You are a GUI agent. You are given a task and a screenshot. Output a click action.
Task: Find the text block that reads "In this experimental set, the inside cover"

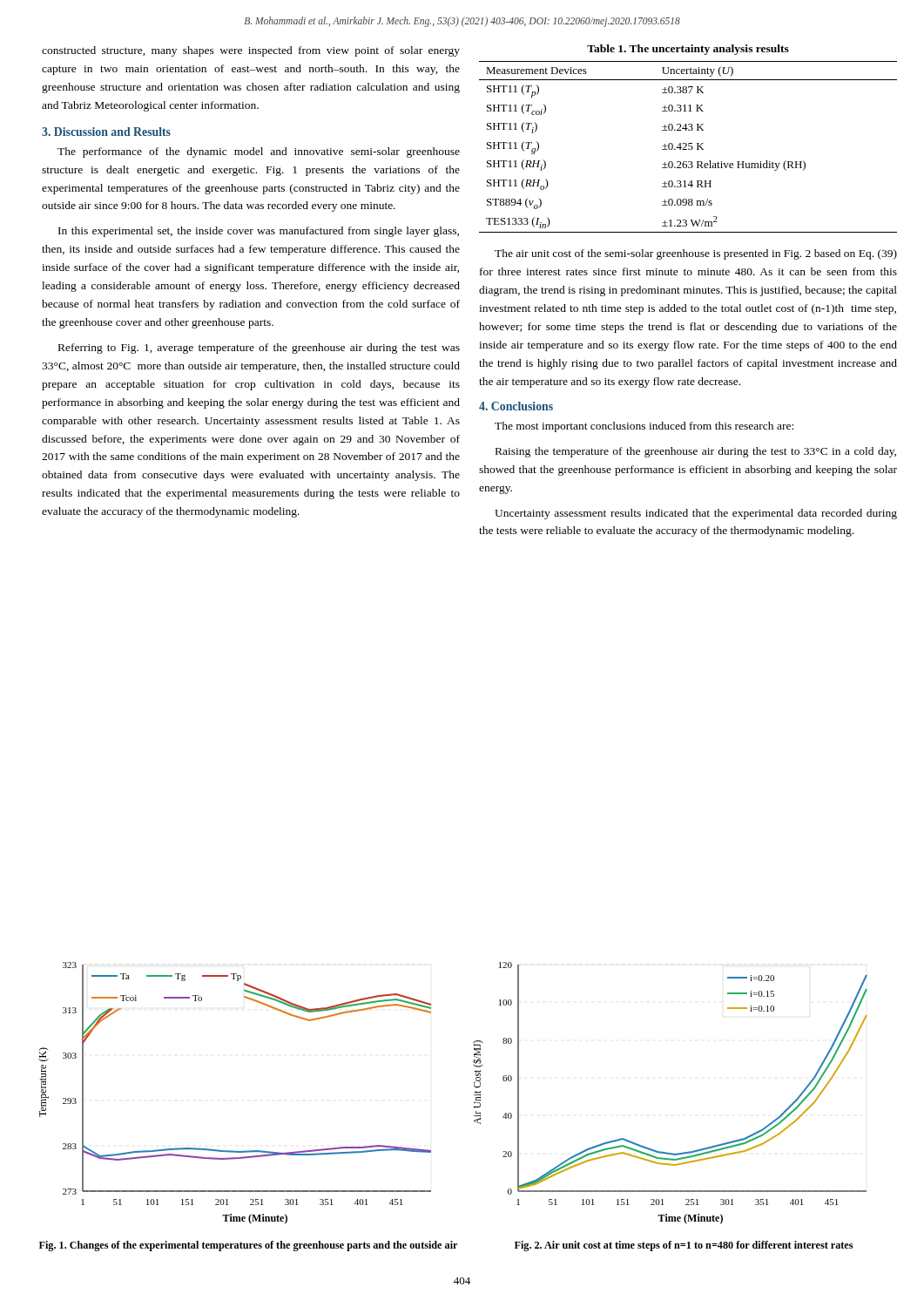251,277
